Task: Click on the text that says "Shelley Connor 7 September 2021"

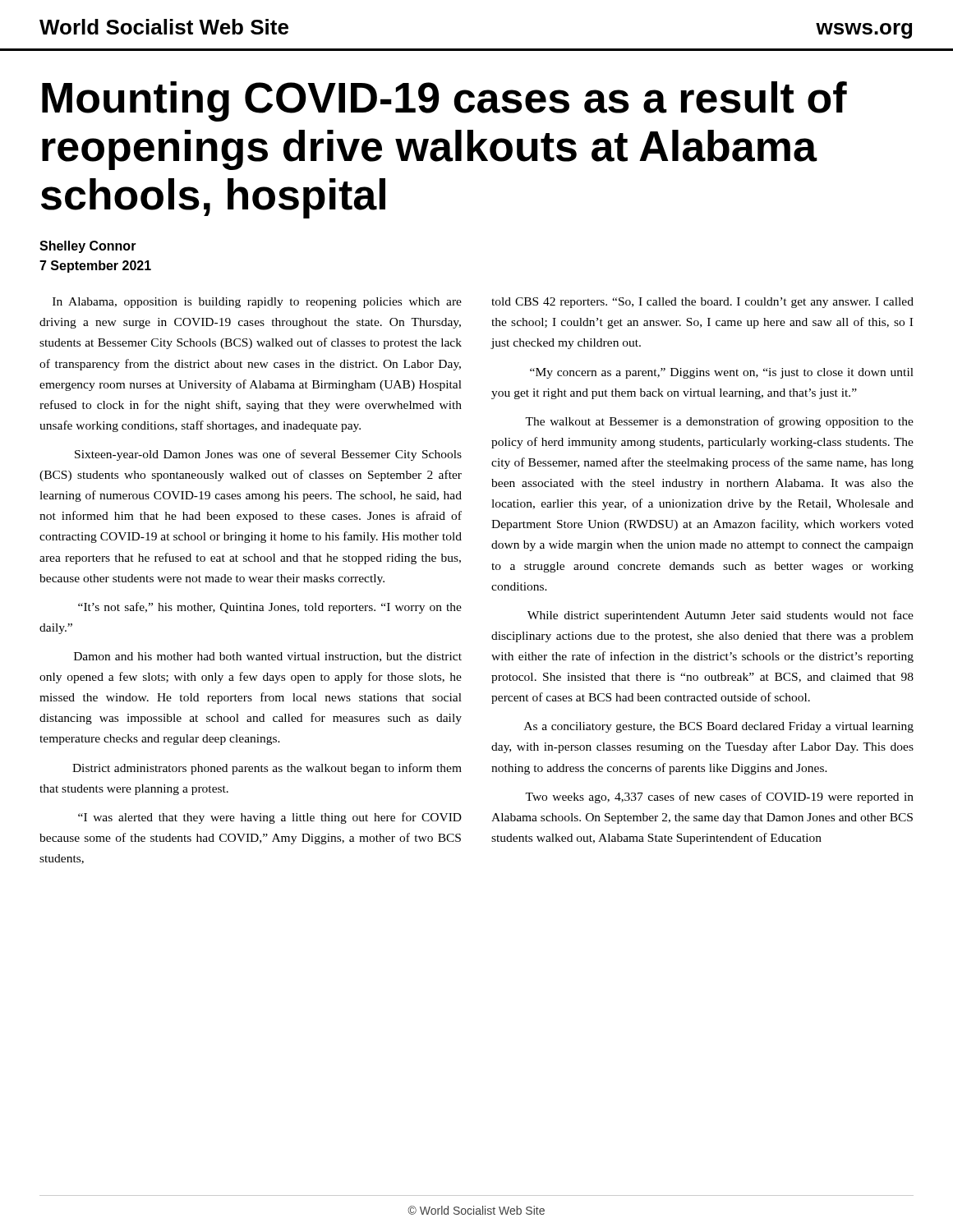Action: 88,247
